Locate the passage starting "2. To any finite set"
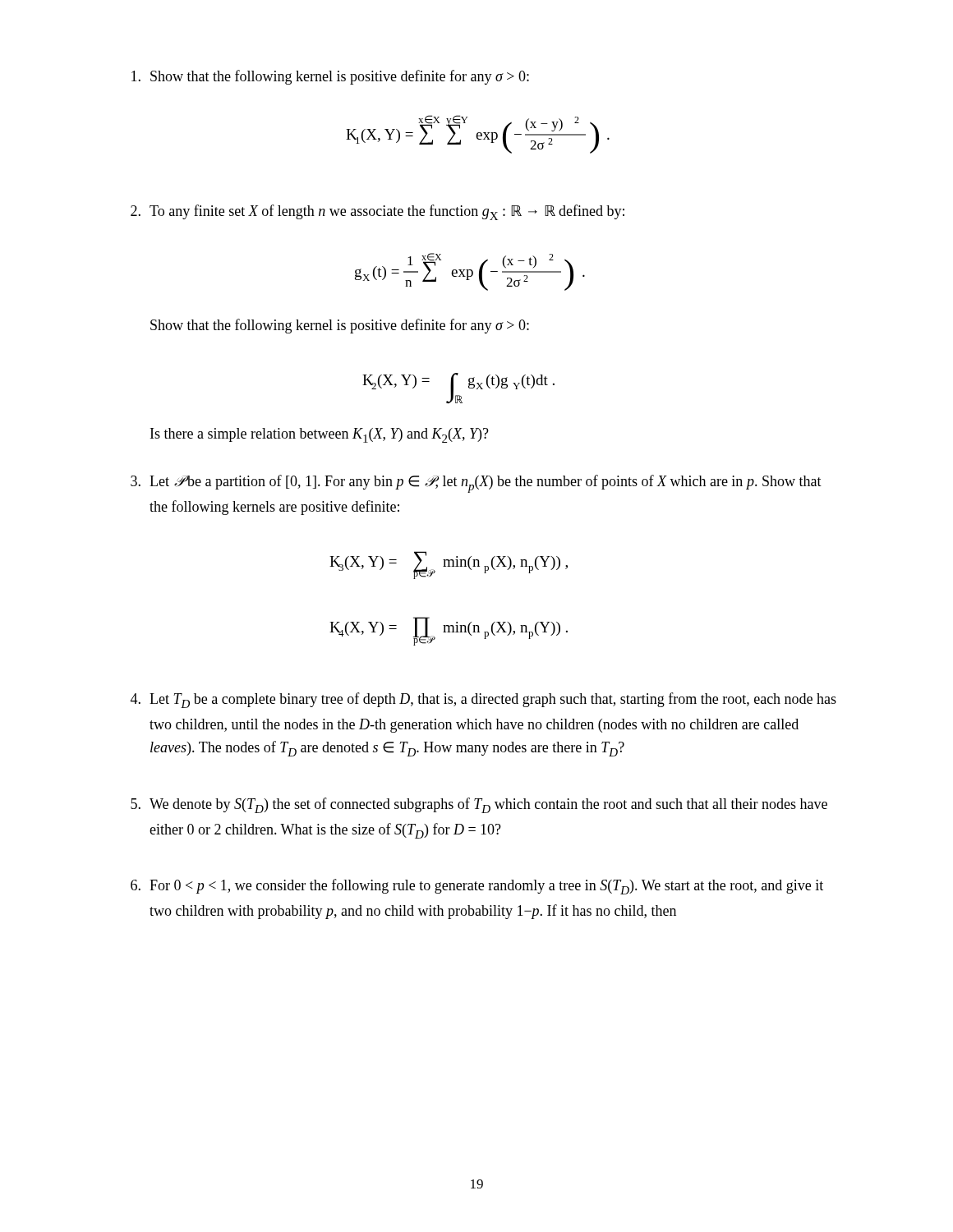 pos(476,328)
